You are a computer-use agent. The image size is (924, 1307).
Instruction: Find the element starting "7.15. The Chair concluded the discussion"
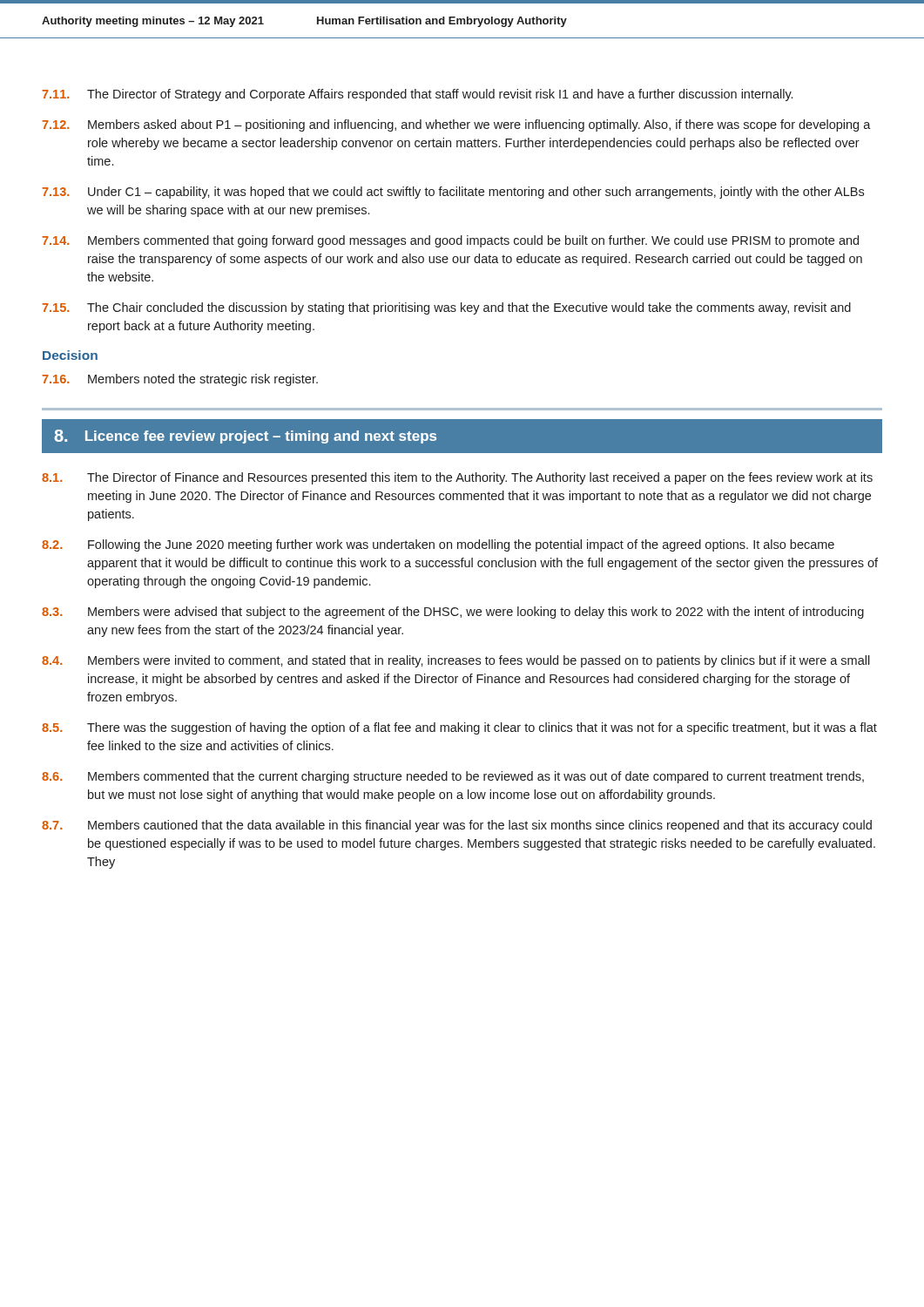pos(462,317)
